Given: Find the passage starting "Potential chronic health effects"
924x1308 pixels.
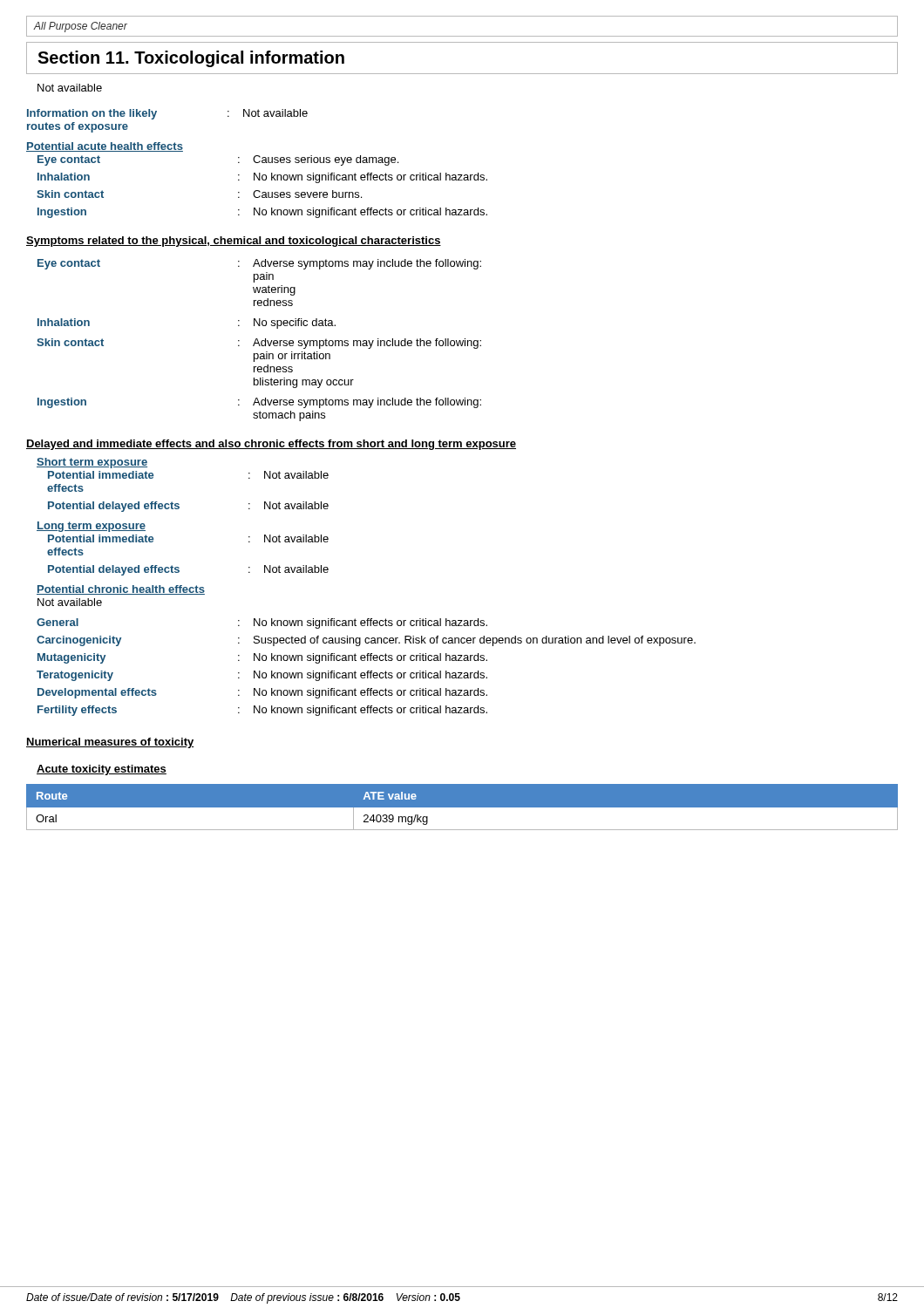Looking at the screenshot, I should (x=121, y=589).
